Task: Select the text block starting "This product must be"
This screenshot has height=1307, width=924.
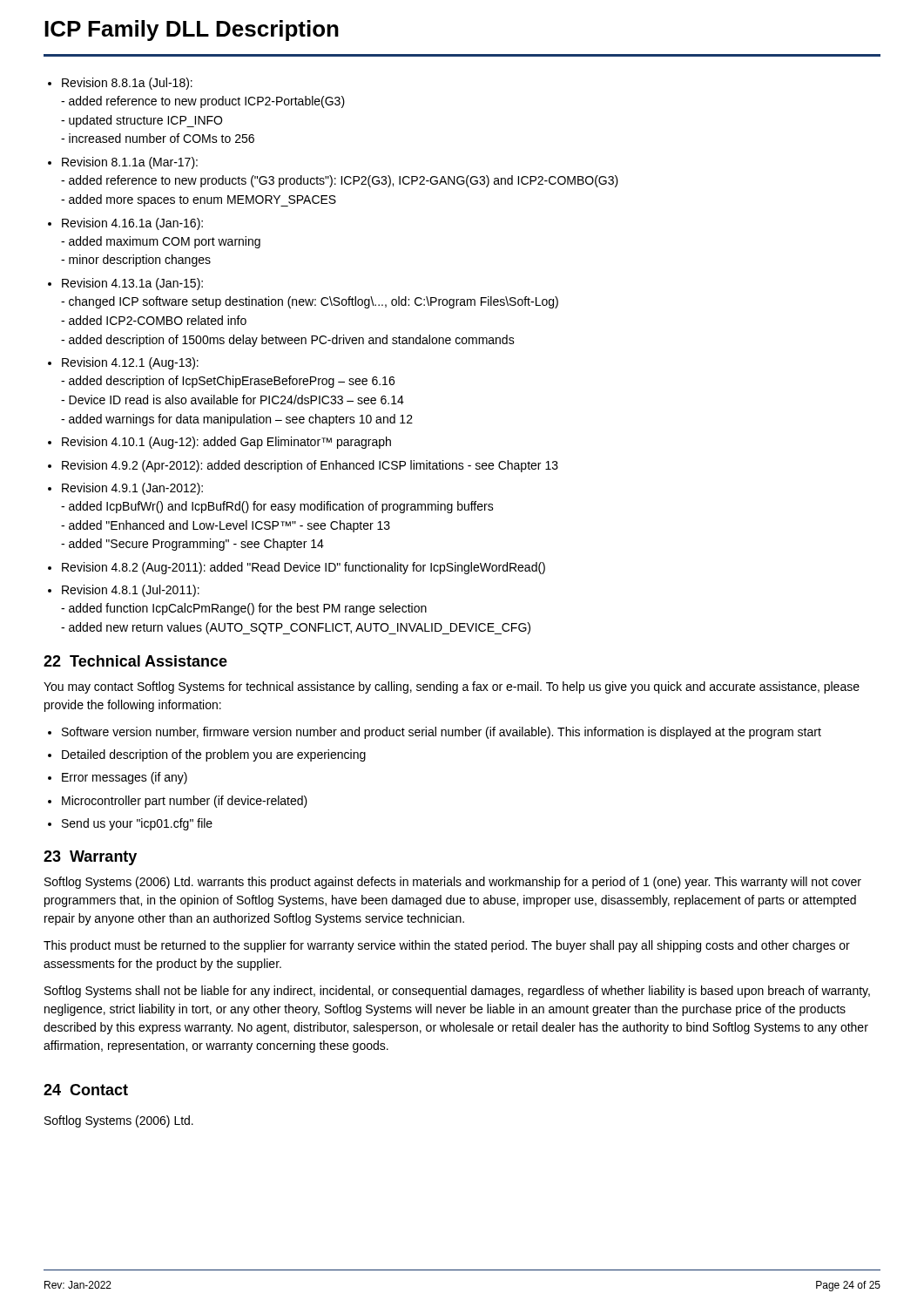Action: (x=447, y=955)
